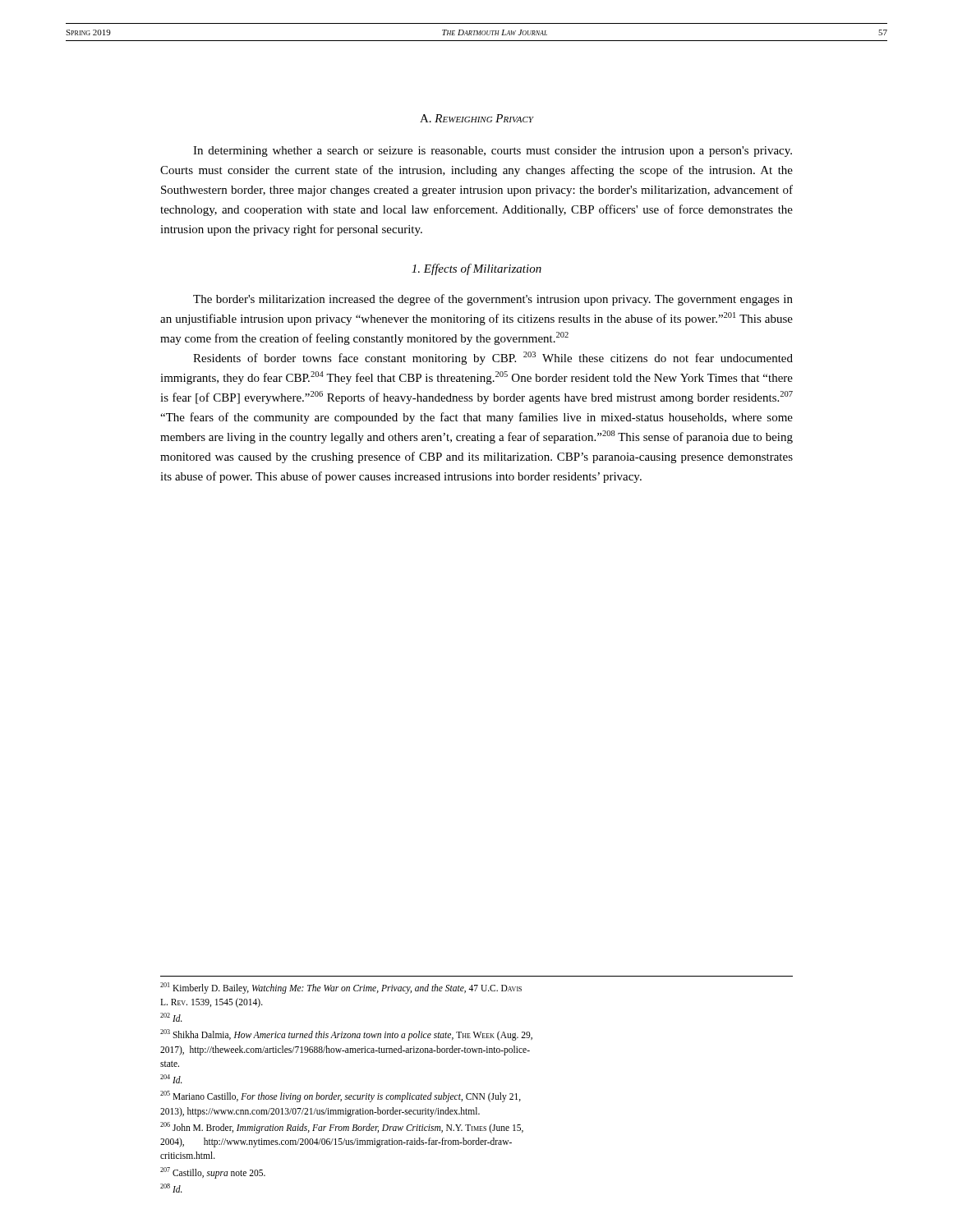Screen dimensions: 1232x953
Task: Locate the footnote with the text "208 Id."
Action: [171, 1188]
